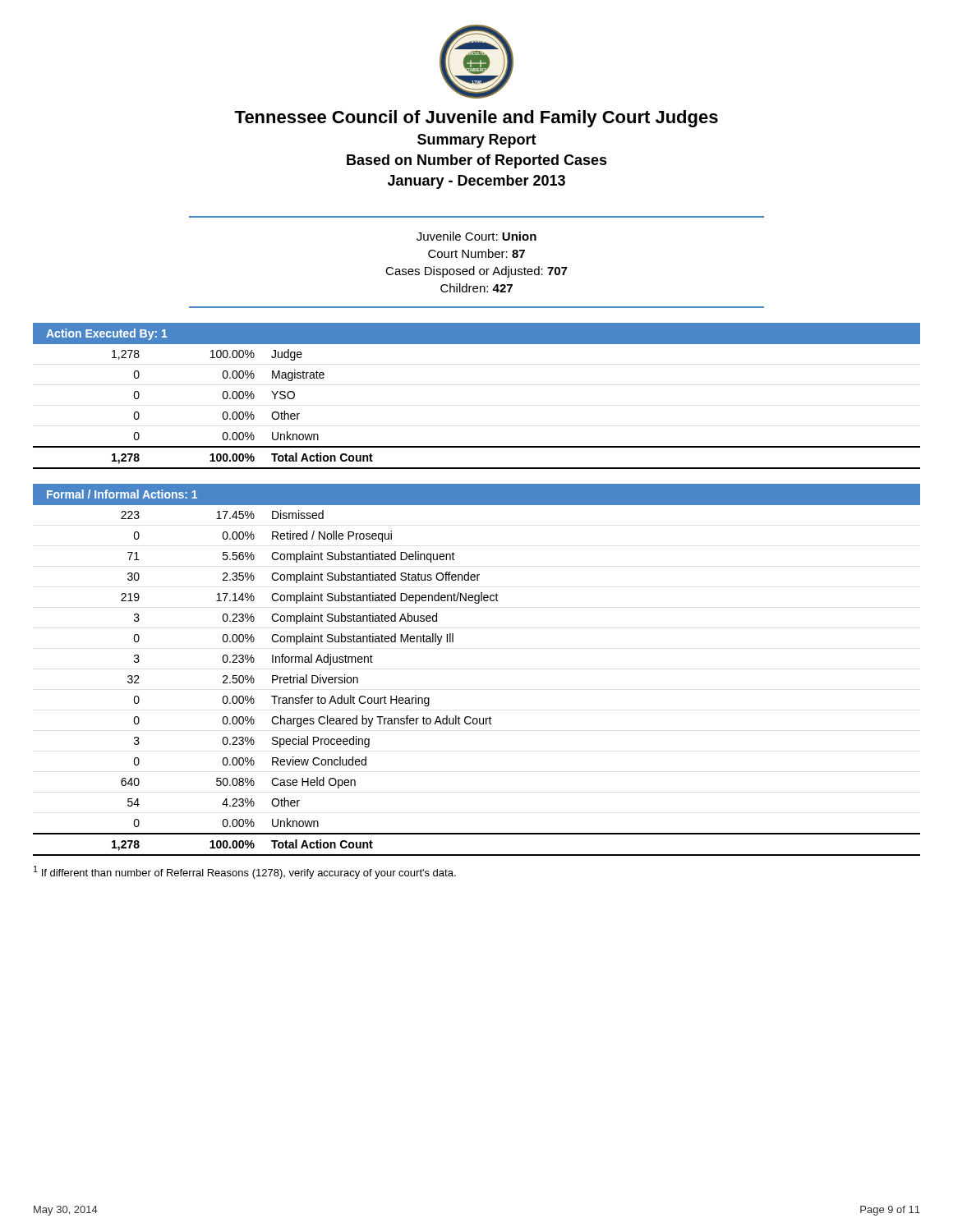This screenshot has width=953, height=1232.
Task: Select the table that reads "Charges Cleared by Transfer to"
Action: click(476, 680)
